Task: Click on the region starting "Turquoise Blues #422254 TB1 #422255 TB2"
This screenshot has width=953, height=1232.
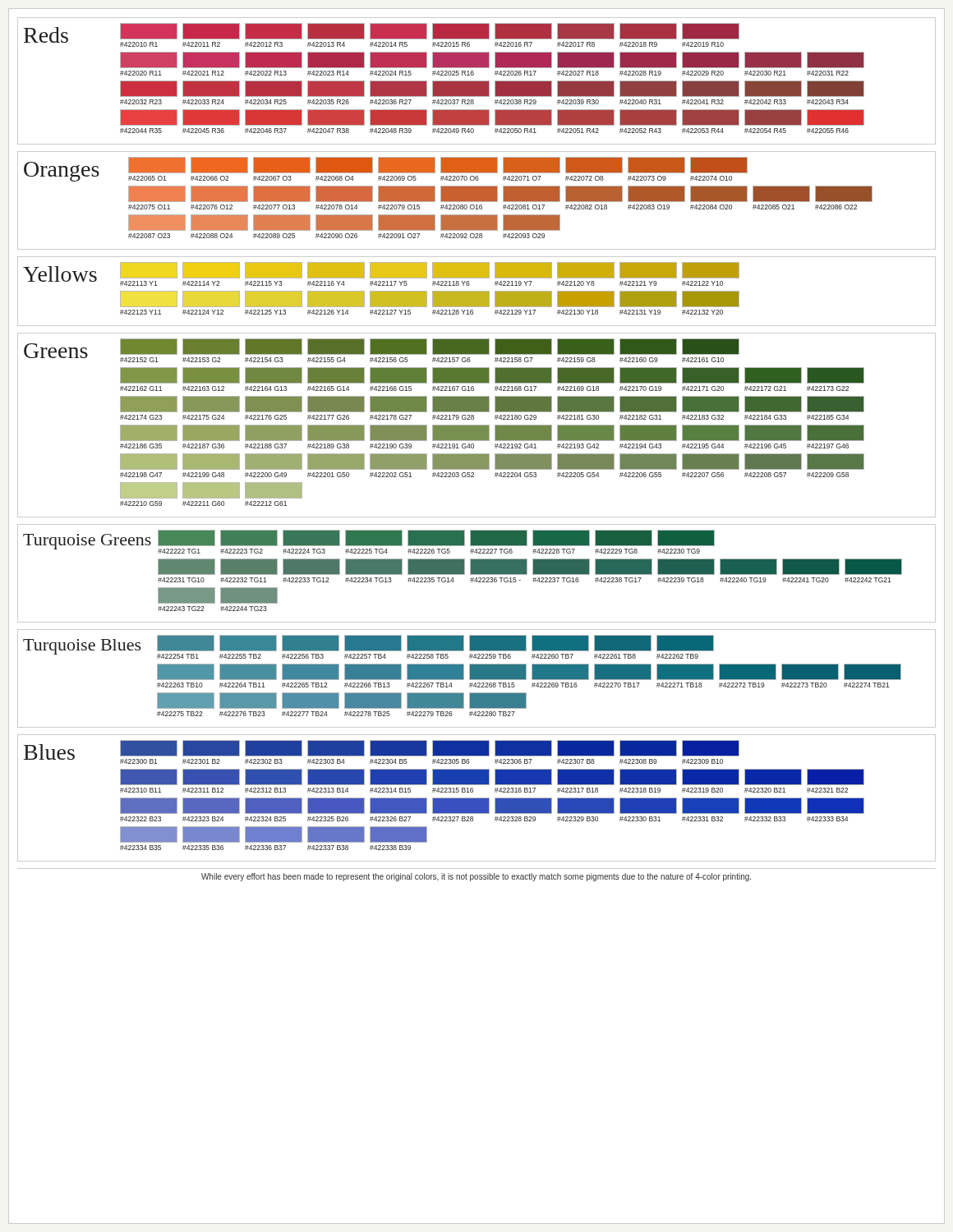Action: tap(476, 678)
